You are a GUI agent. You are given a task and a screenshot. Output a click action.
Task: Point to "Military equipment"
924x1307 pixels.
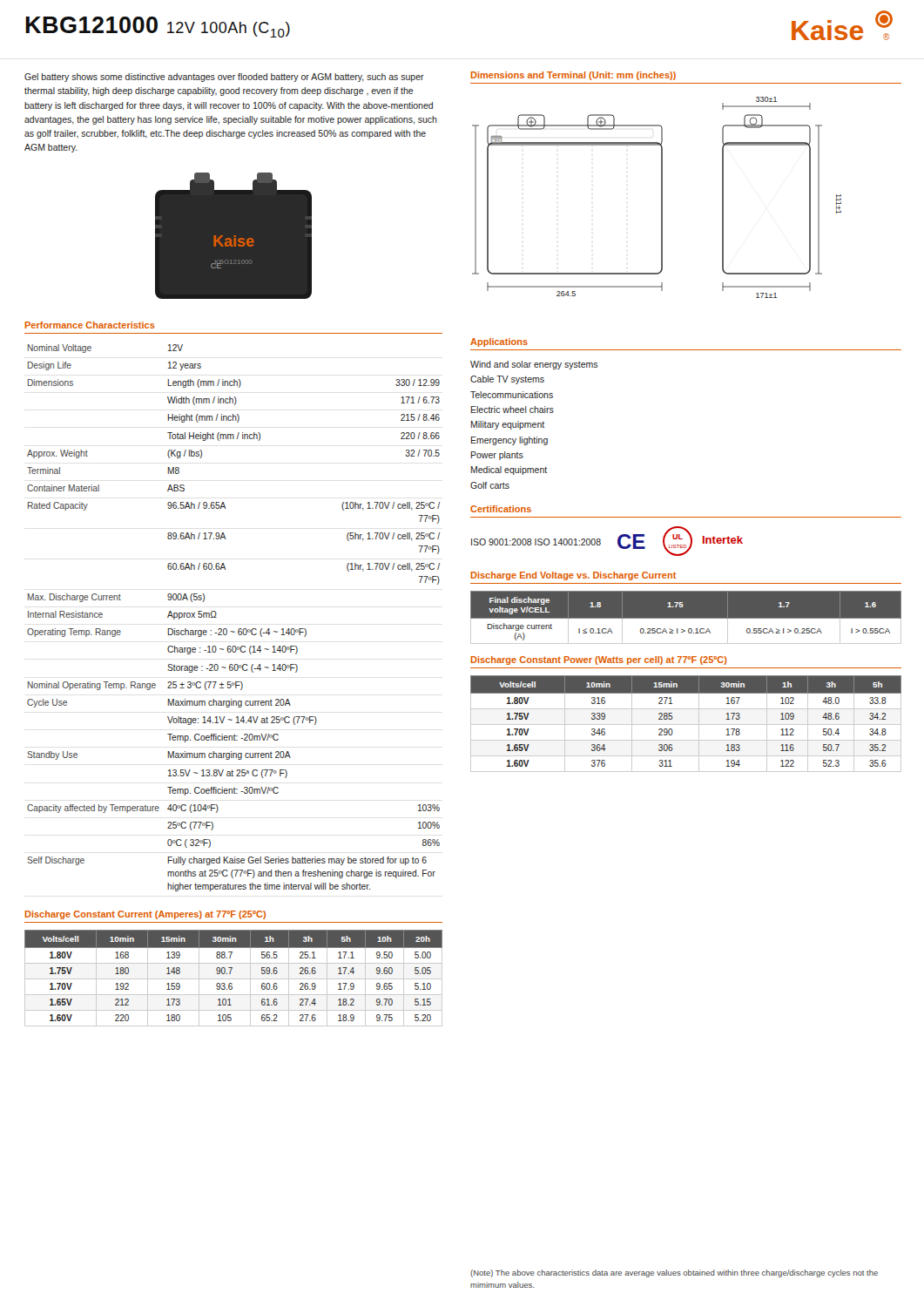(x=507, y=425)
